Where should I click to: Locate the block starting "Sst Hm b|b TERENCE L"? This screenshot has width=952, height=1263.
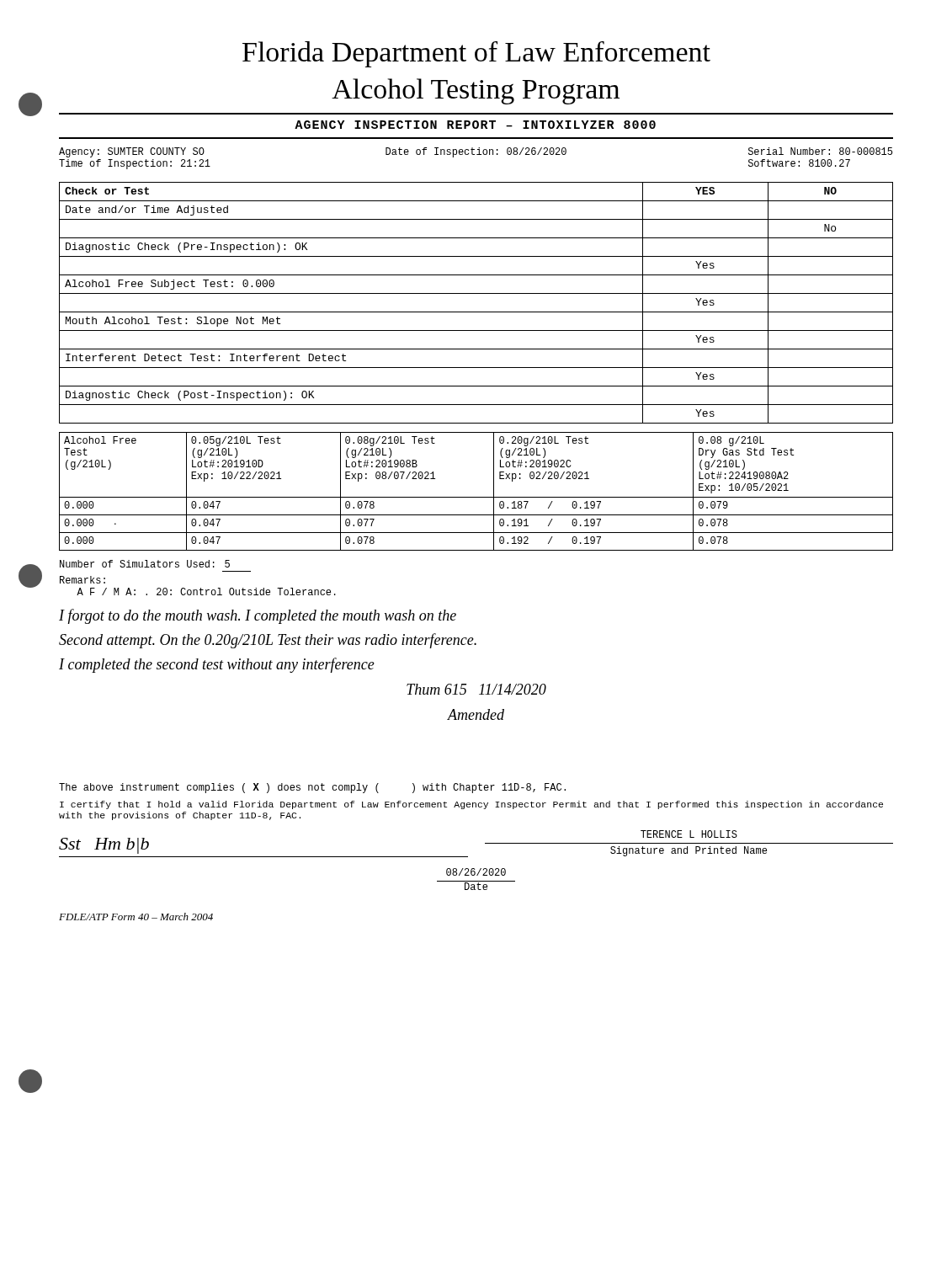pyautogui.click(x=476, y=843)
